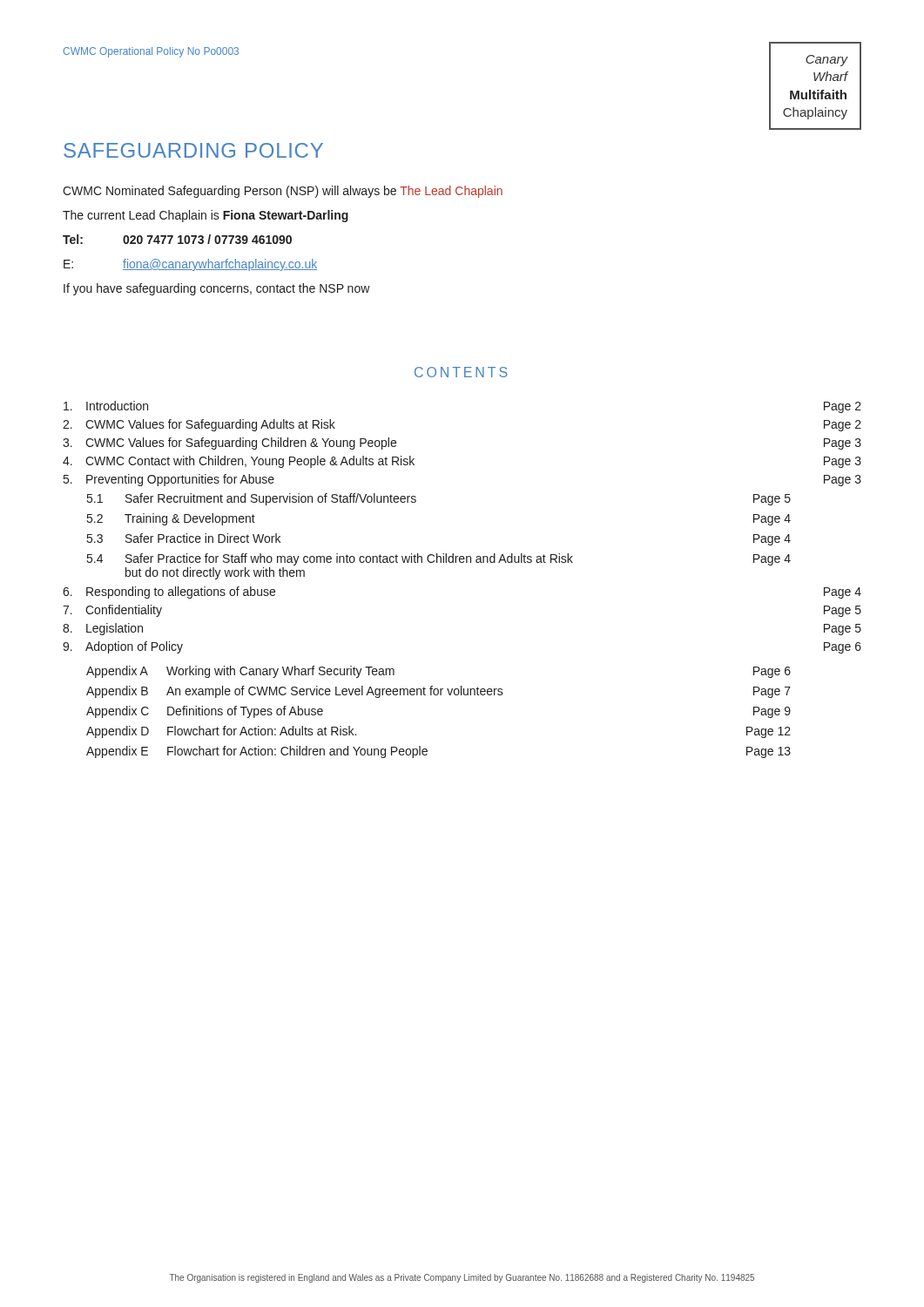The height and width of the screenshot is (1307, 924).
Task: Find "E: fiona@canarywharfchaplaincy.co.uk" on this page
Action: (190, 264)
